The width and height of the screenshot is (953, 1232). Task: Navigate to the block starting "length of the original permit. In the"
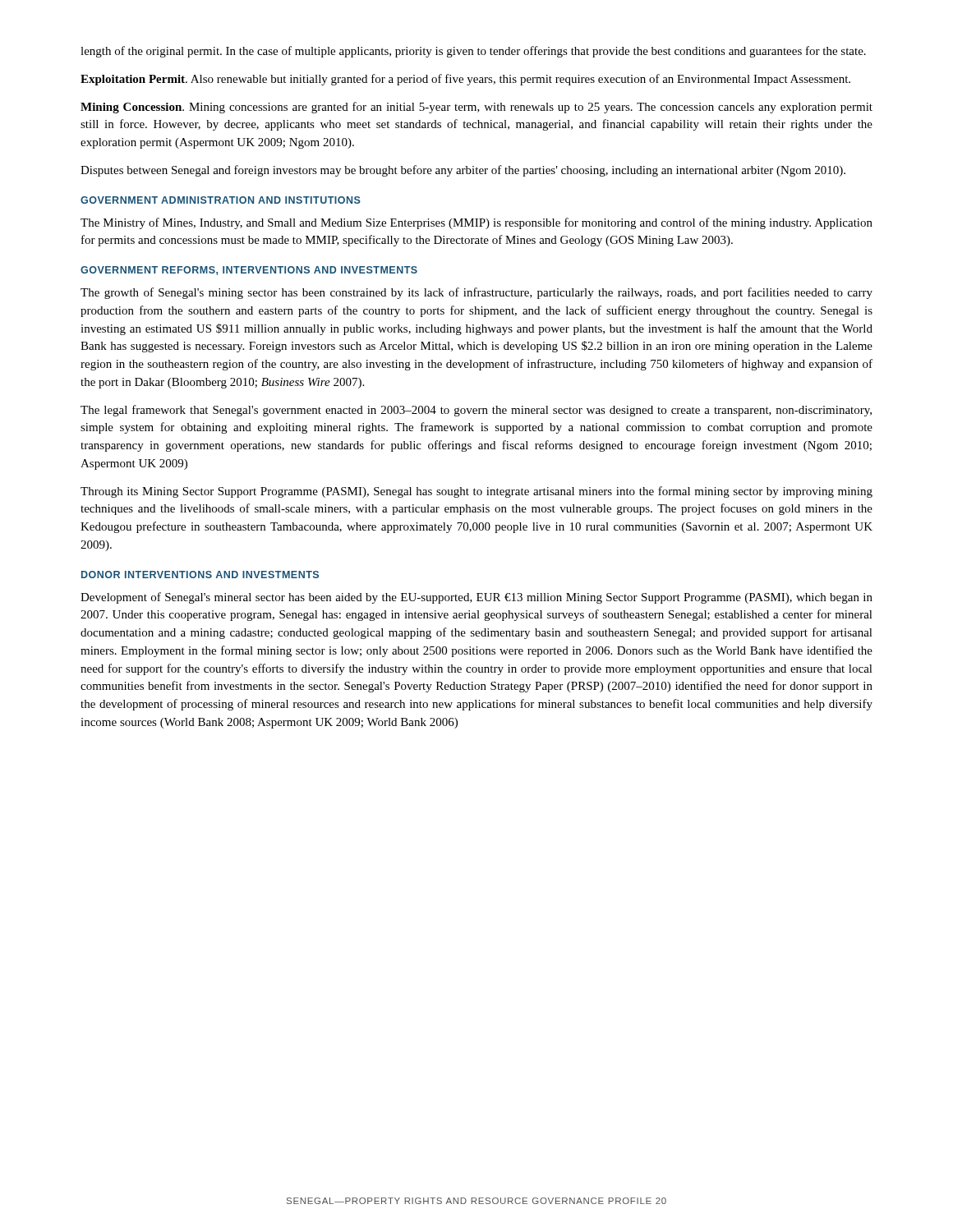(476, 52)
